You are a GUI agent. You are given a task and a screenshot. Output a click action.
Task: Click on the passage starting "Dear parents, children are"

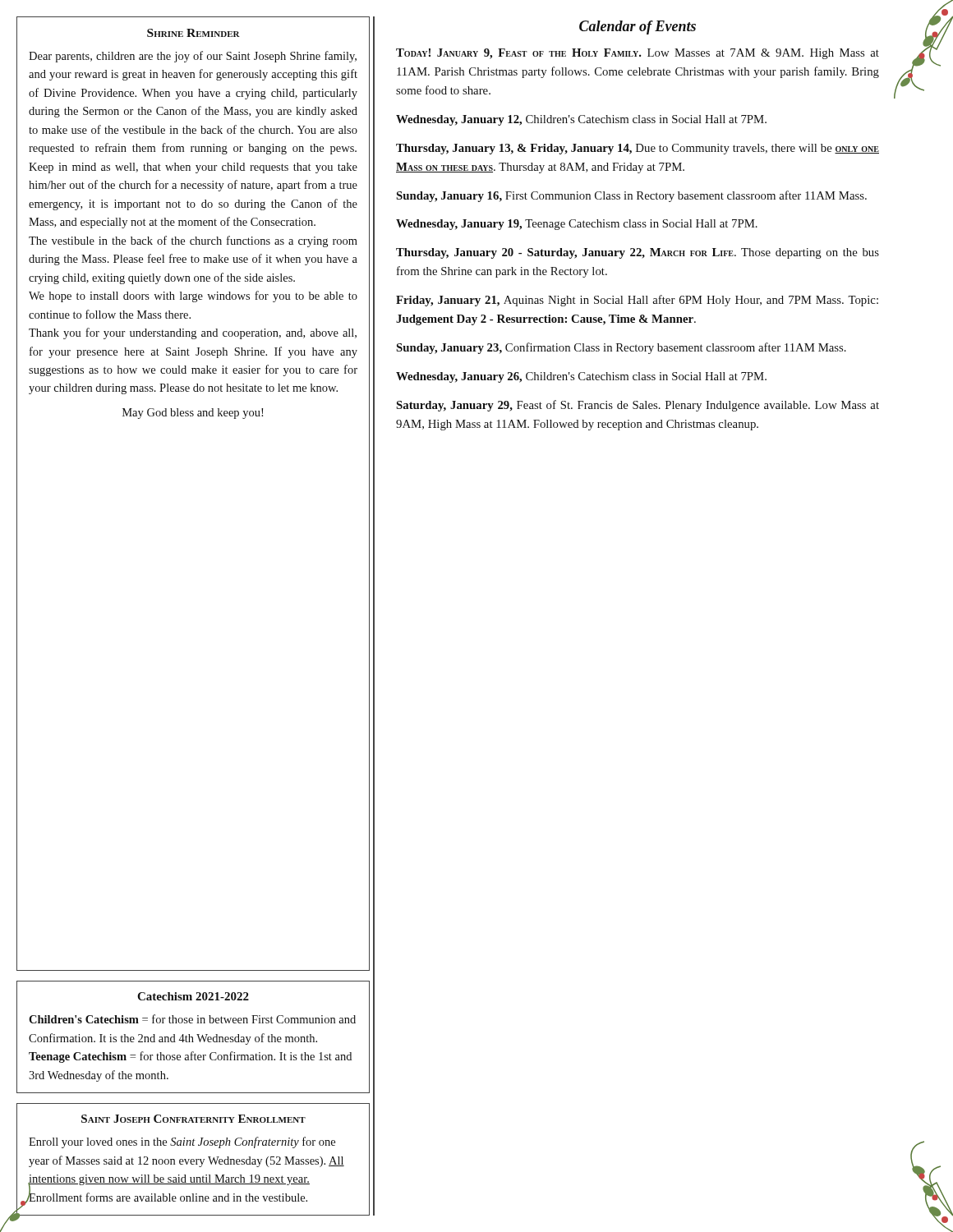click(193, 139)
